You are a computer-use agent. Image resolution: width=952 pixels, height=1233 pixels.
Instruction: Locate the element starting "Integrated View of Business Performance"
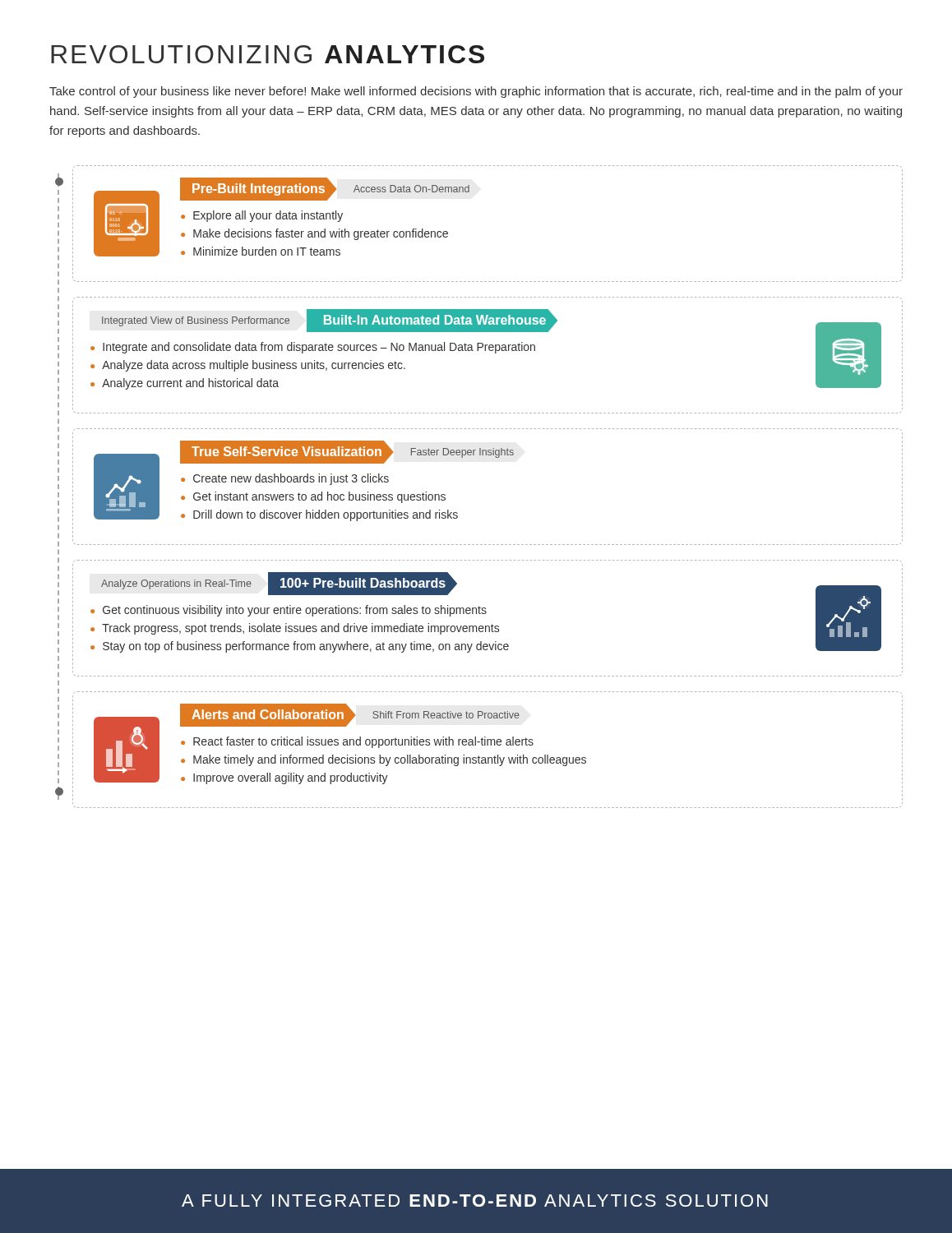click(x=324, y=321)
